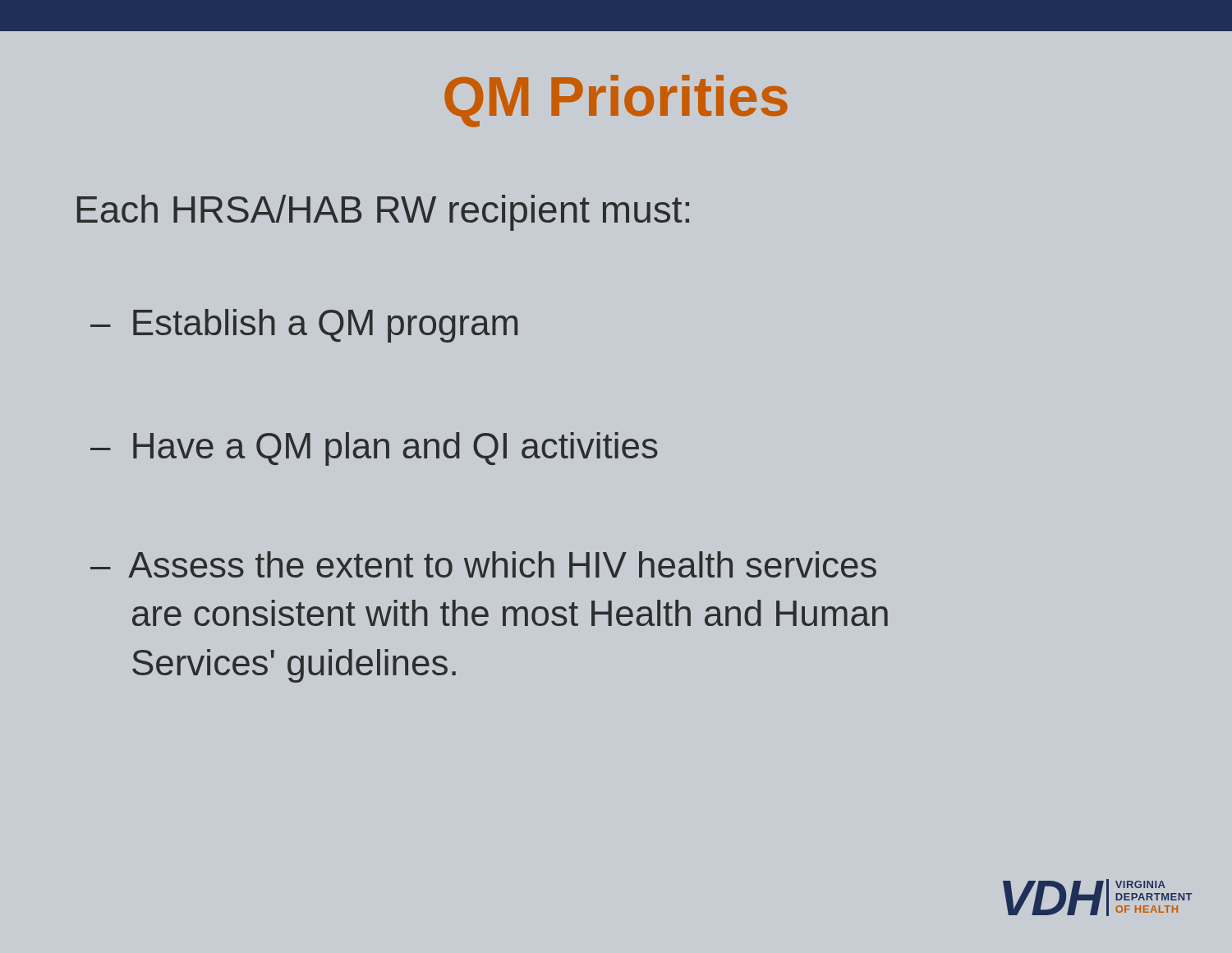
Task: Point to the text block starting "– Have a QM plan"
Action: [374, 446]
